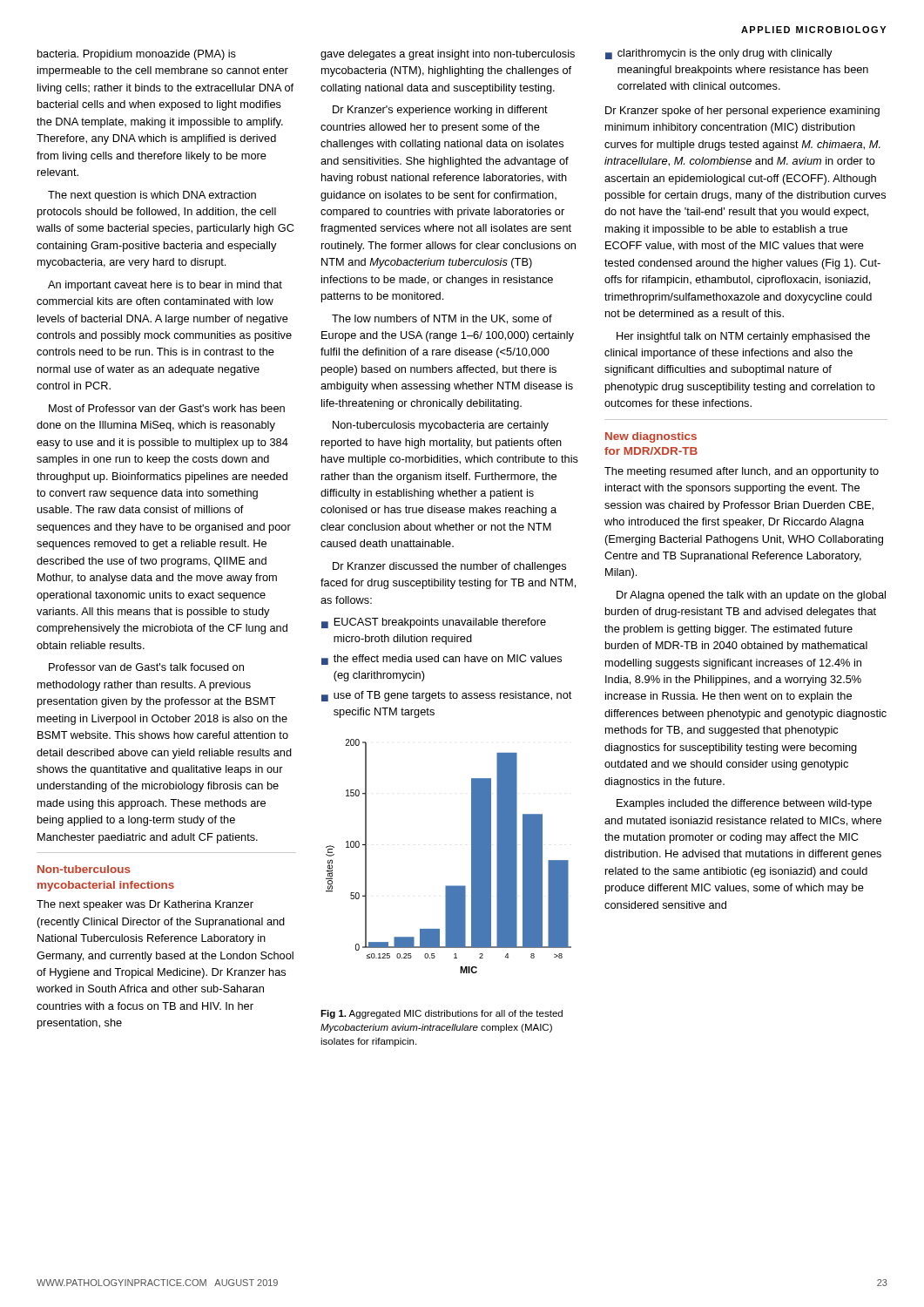
Task: Locate the block starting "gave delegates a great insight into non-tuberculosis"
Action: click(x=450, y=327)
